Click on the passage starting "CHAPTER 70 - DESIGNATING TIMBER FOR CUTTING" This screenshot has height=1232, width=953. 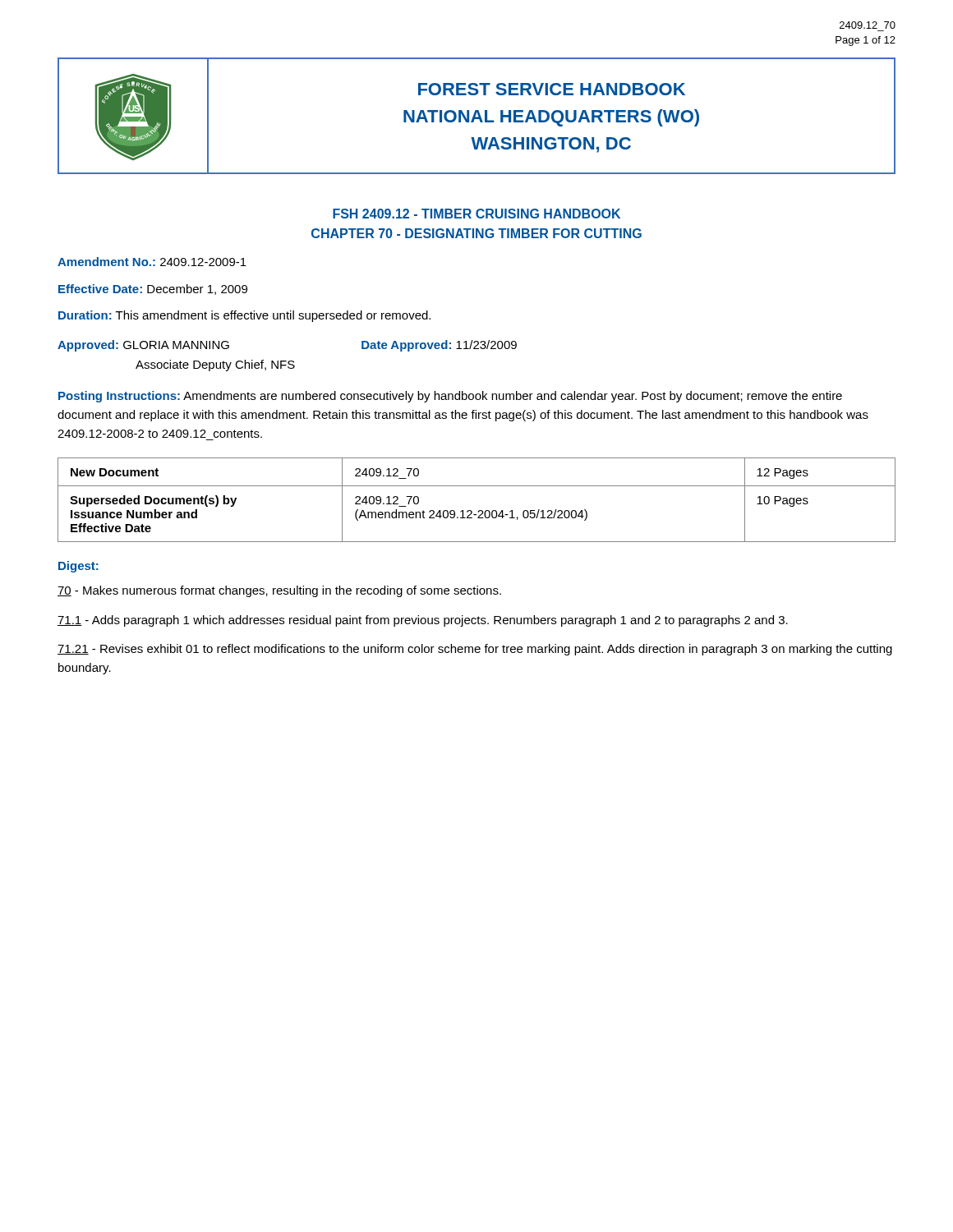(x=476, y=234)
